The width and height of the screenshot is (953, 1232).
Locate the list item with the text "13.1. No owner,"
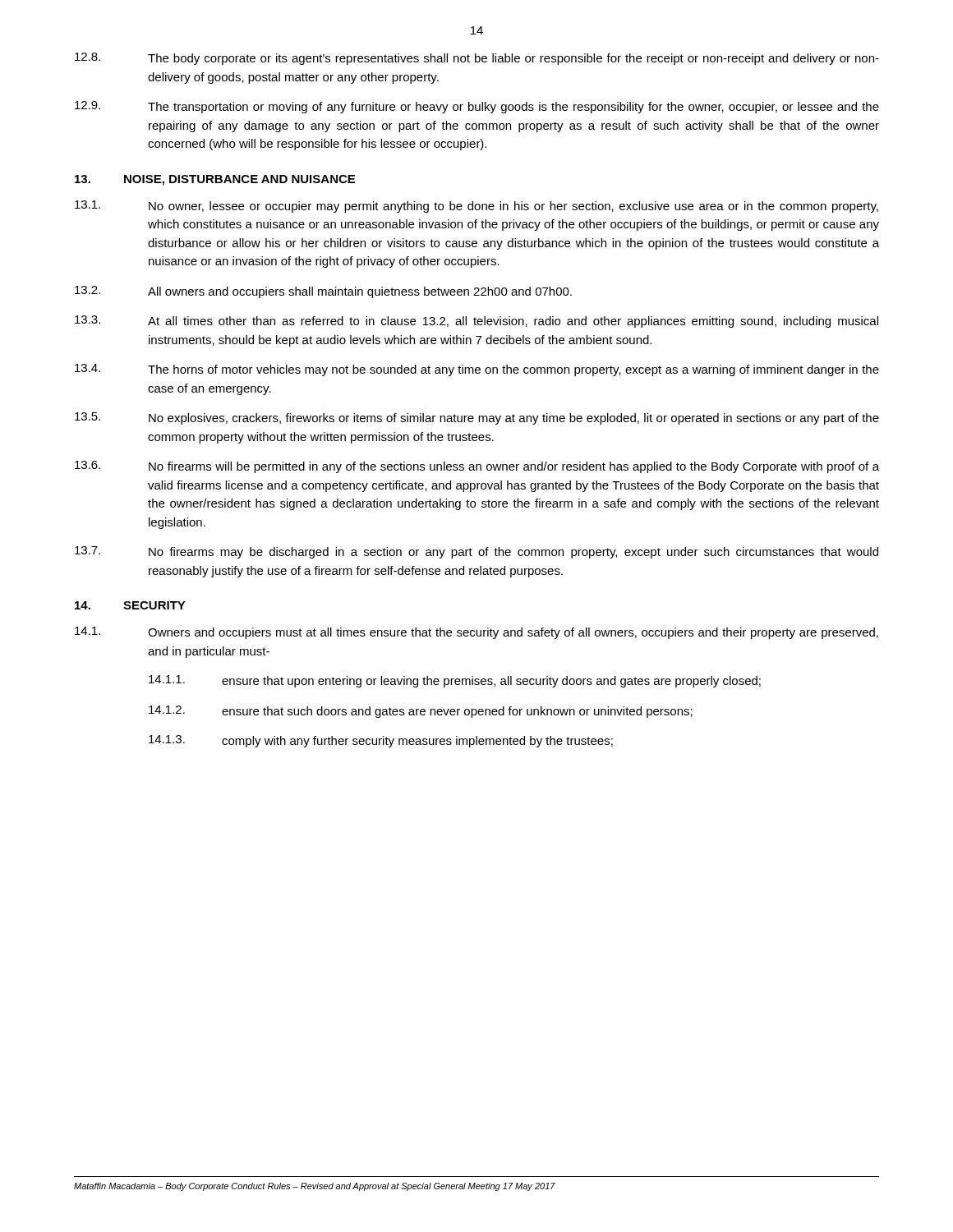pos(476,234)
